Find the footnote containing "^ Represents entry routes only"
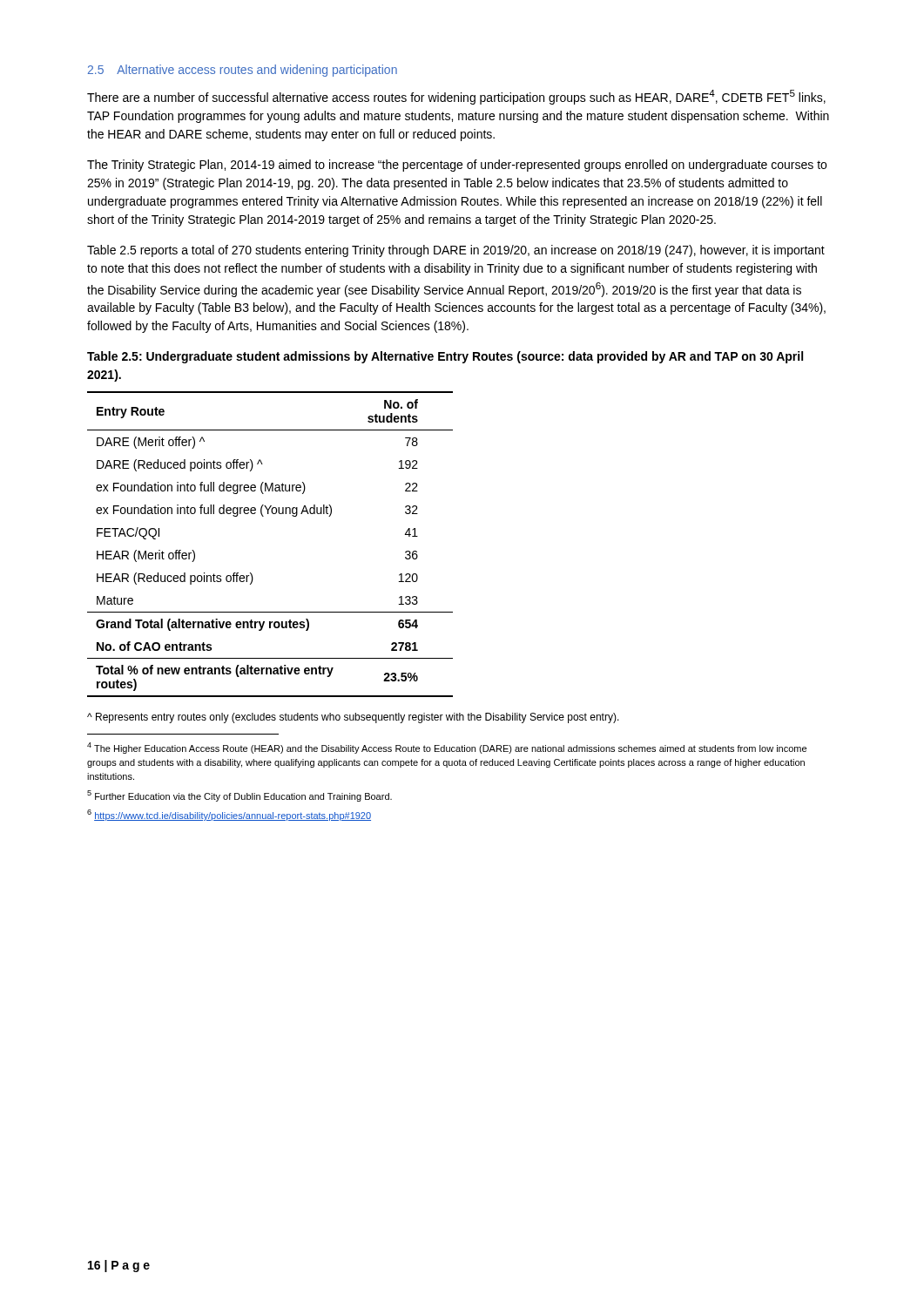Image resolution: width=924 pixels, height=1307 pixels. pos(353,717)
